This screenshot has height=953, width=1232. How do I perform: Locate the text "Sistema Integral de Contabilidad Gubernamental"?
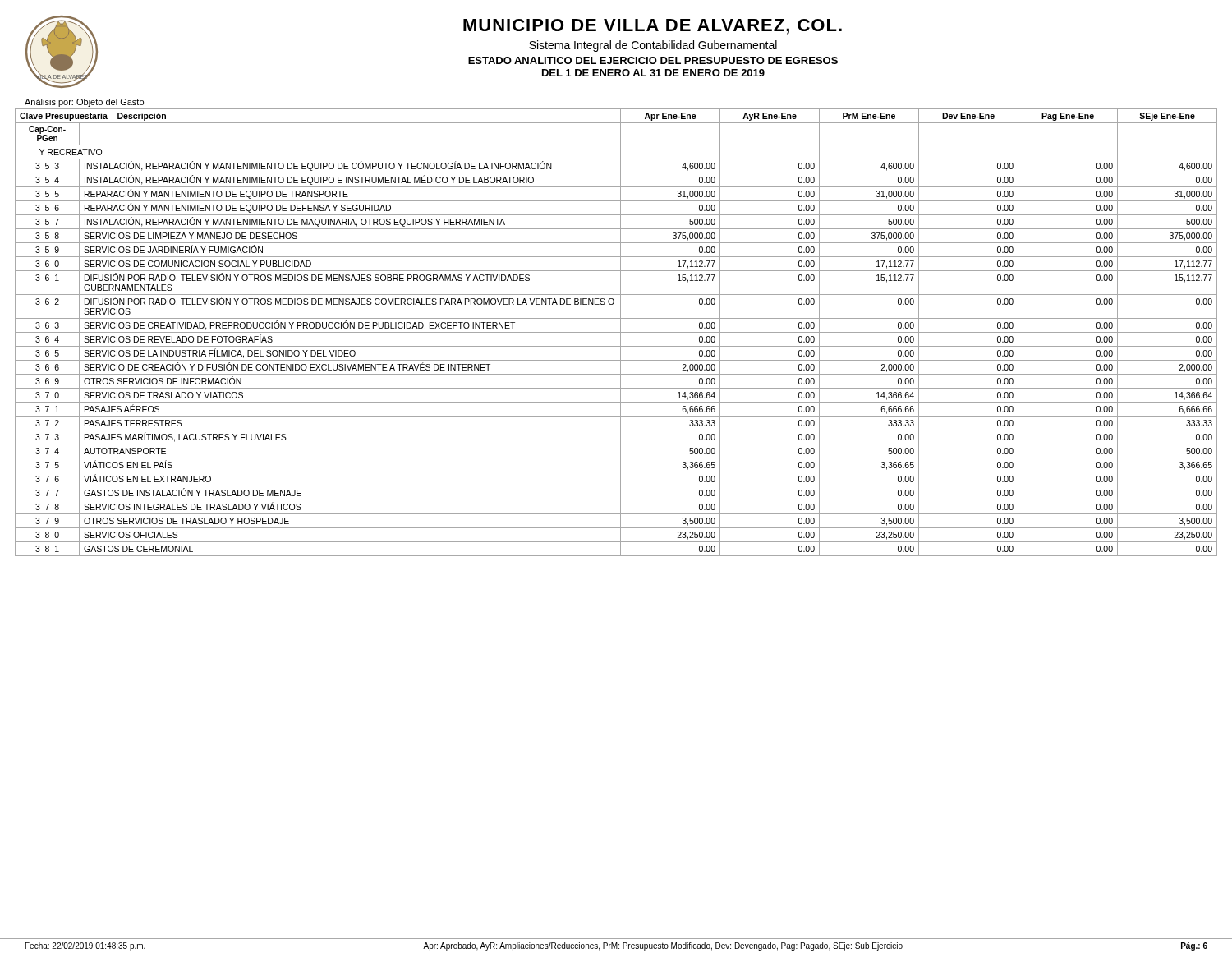(653, 45)
